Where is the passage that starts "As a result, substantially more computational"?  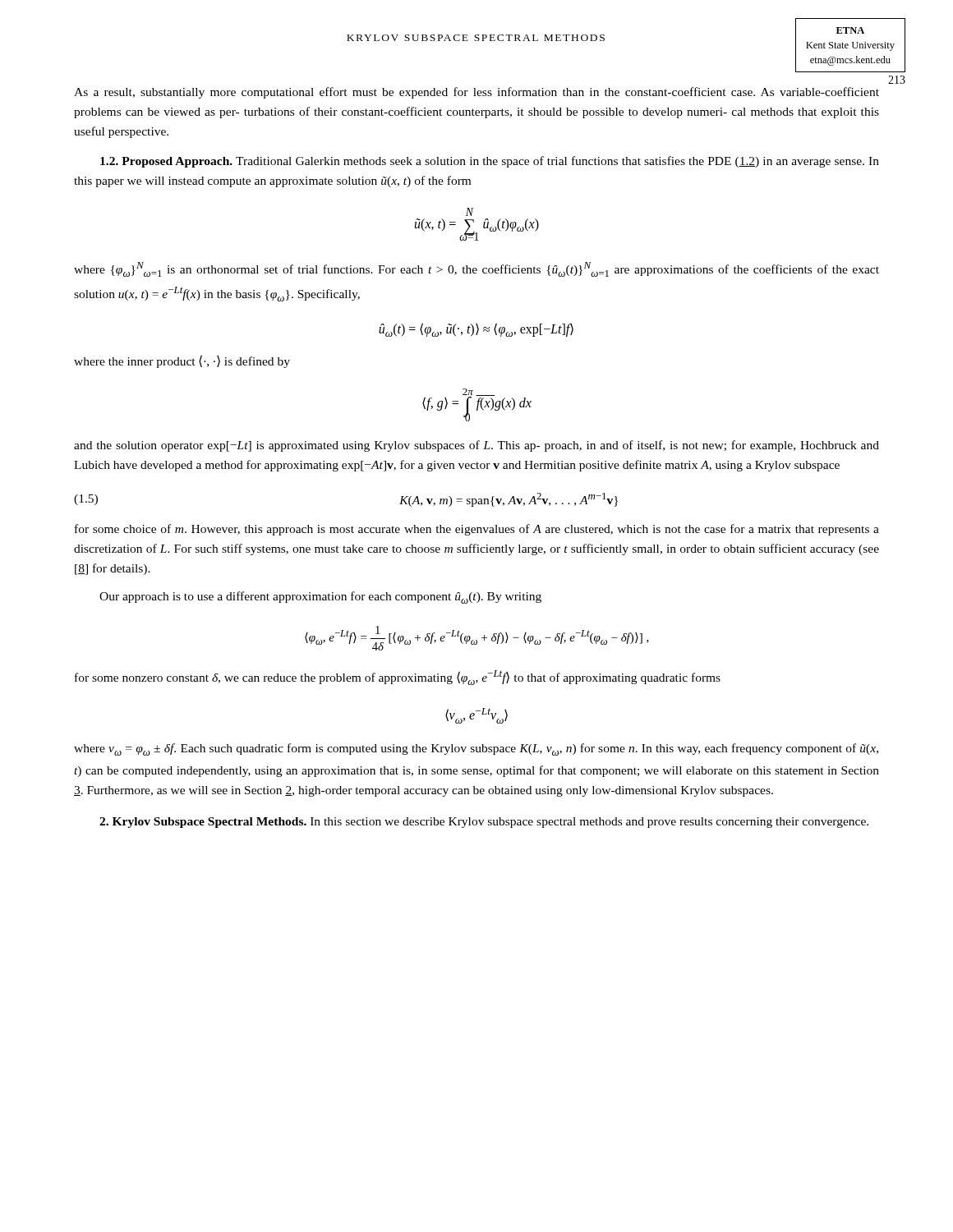(x=476, y=111)
